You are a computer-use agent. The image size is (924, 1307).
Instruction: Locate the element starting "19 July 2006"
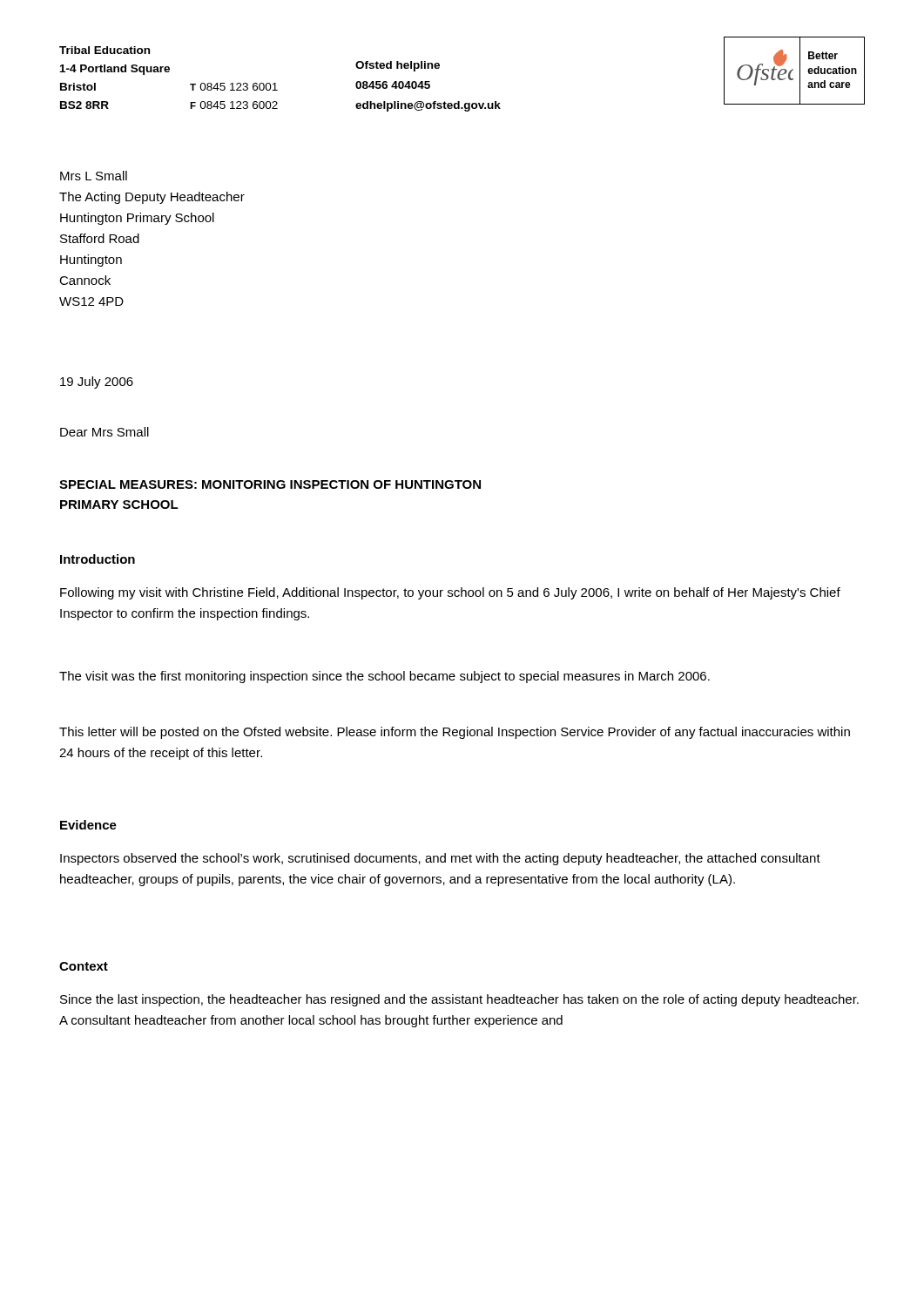point(96,381)
